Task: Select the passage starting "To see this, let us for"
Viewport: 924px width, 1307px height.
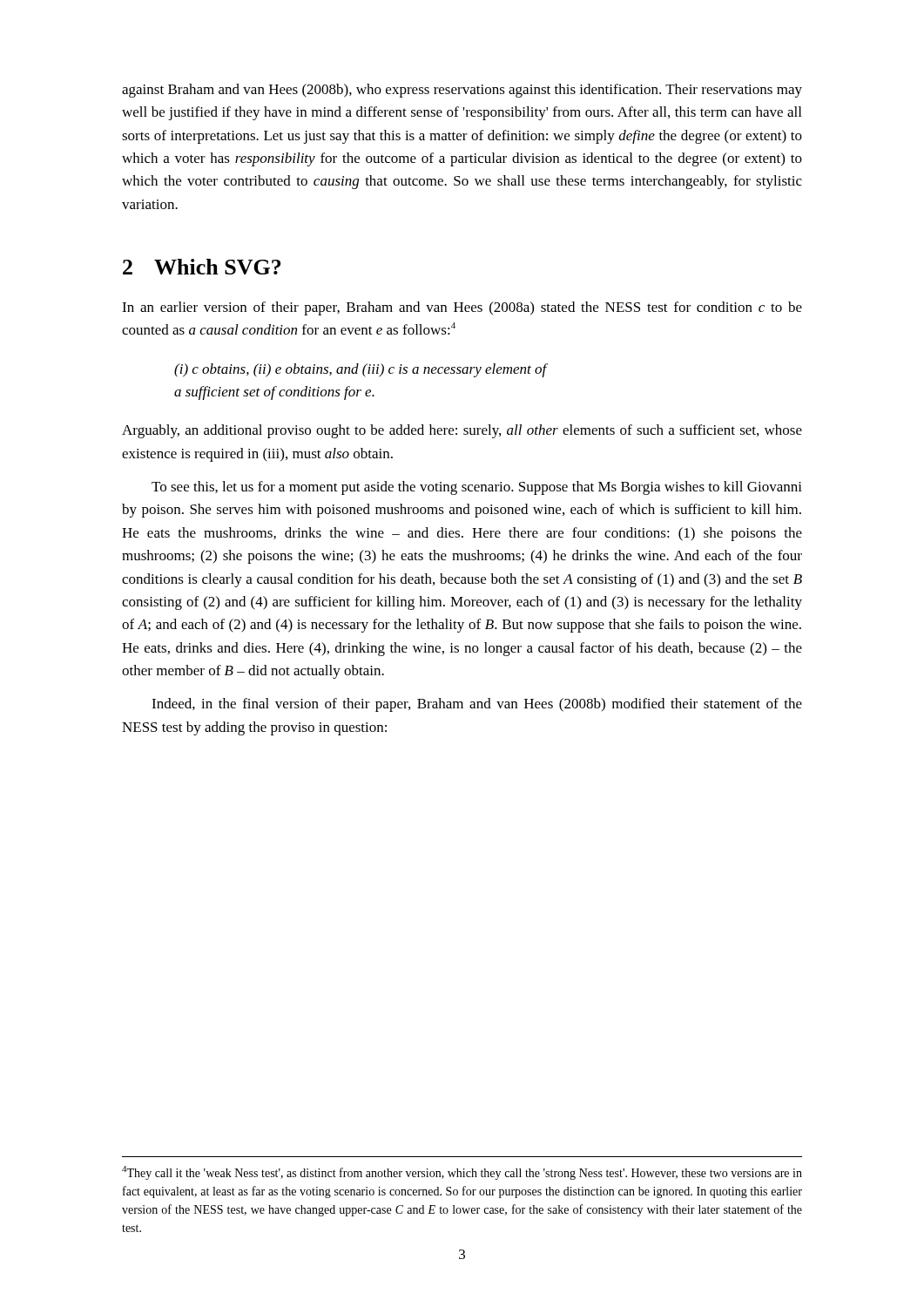Action: (462, 579)
